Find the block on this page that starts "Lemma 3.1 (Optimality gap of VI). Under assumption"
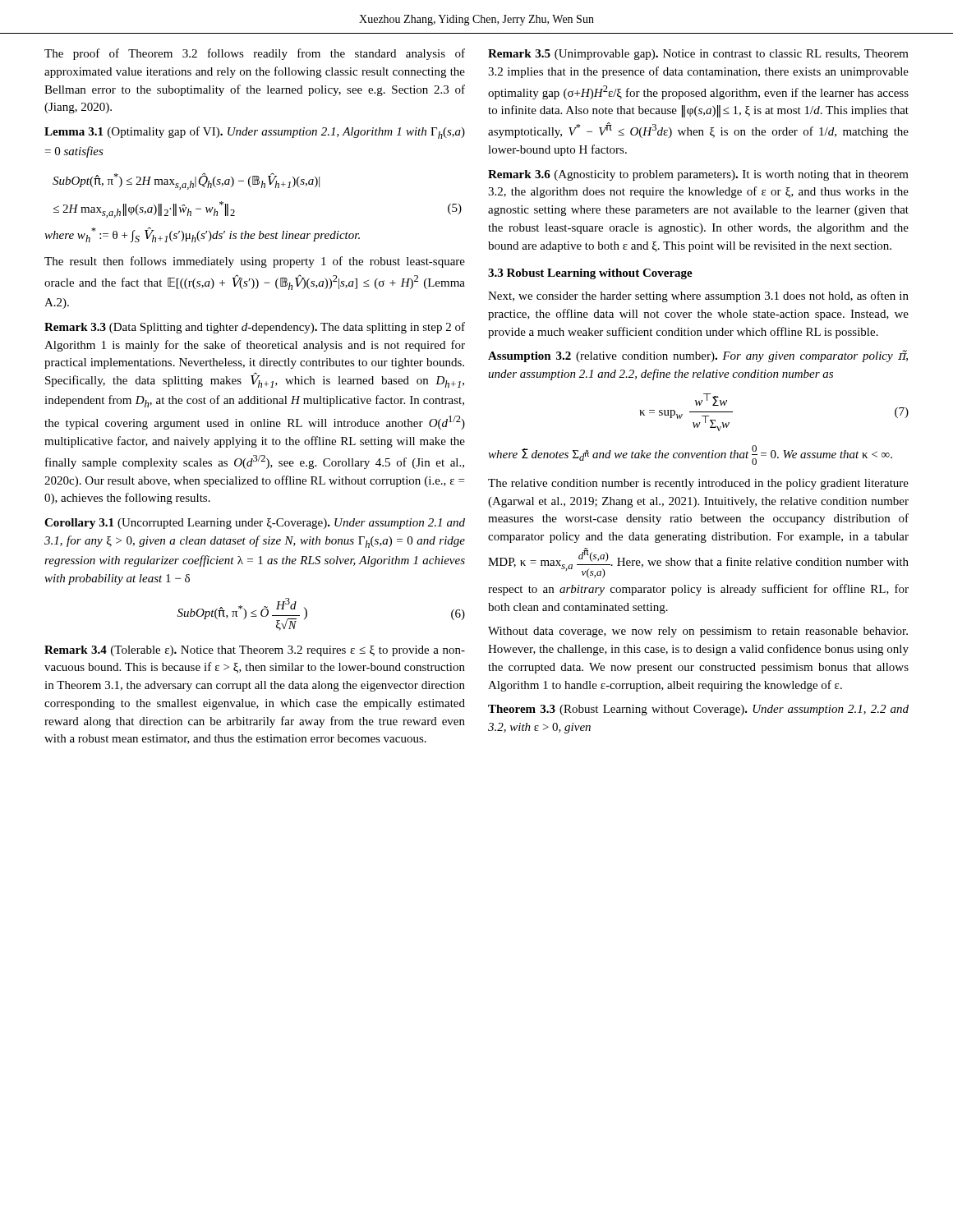 [255, 142]
